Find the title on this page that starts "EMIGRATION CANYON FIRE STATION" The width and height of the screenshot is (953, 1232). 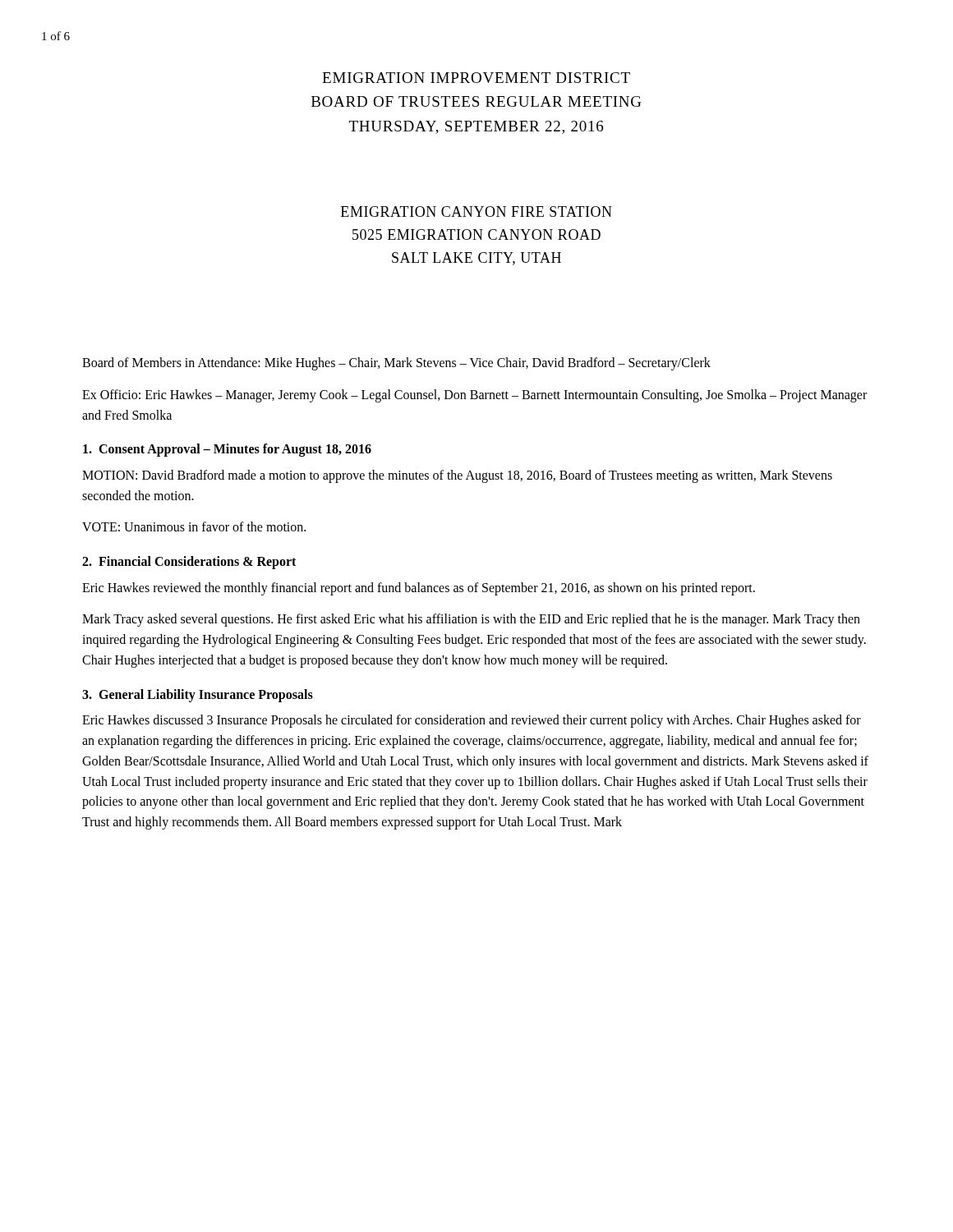click(x=476, y=236)
